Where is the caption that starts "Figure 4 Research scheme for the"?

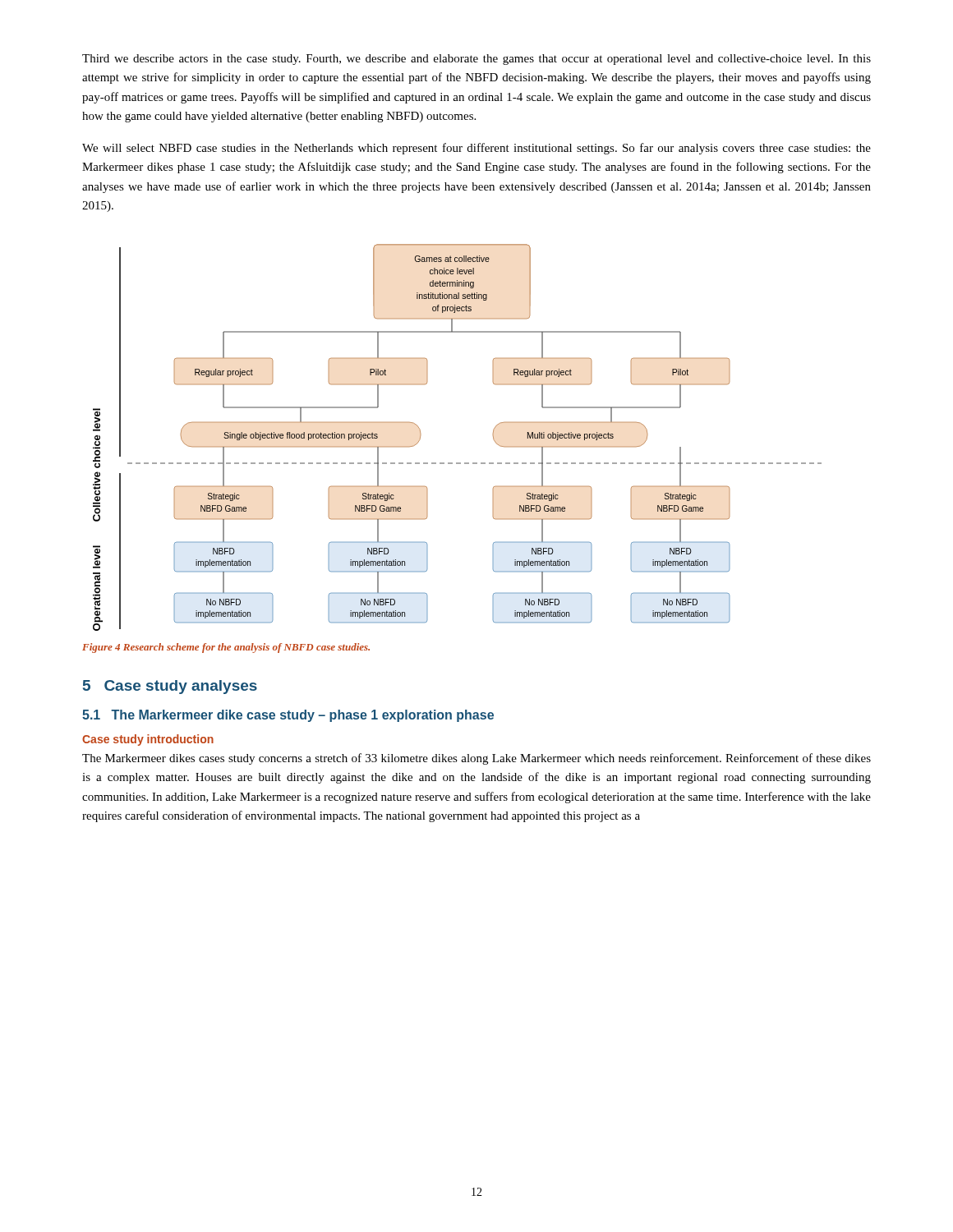pos(226,647)
